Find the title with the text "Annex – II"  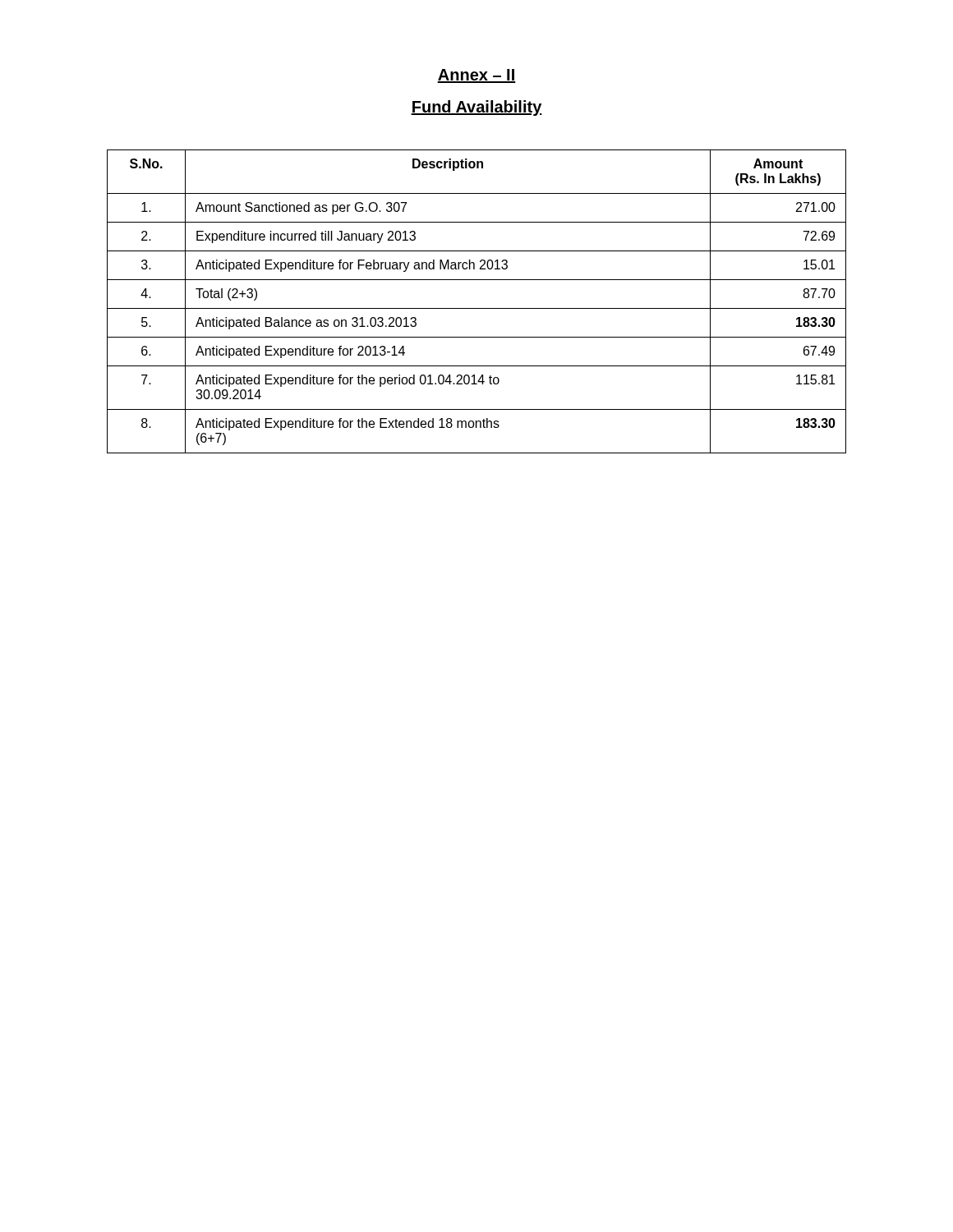[x=476, y=75]
